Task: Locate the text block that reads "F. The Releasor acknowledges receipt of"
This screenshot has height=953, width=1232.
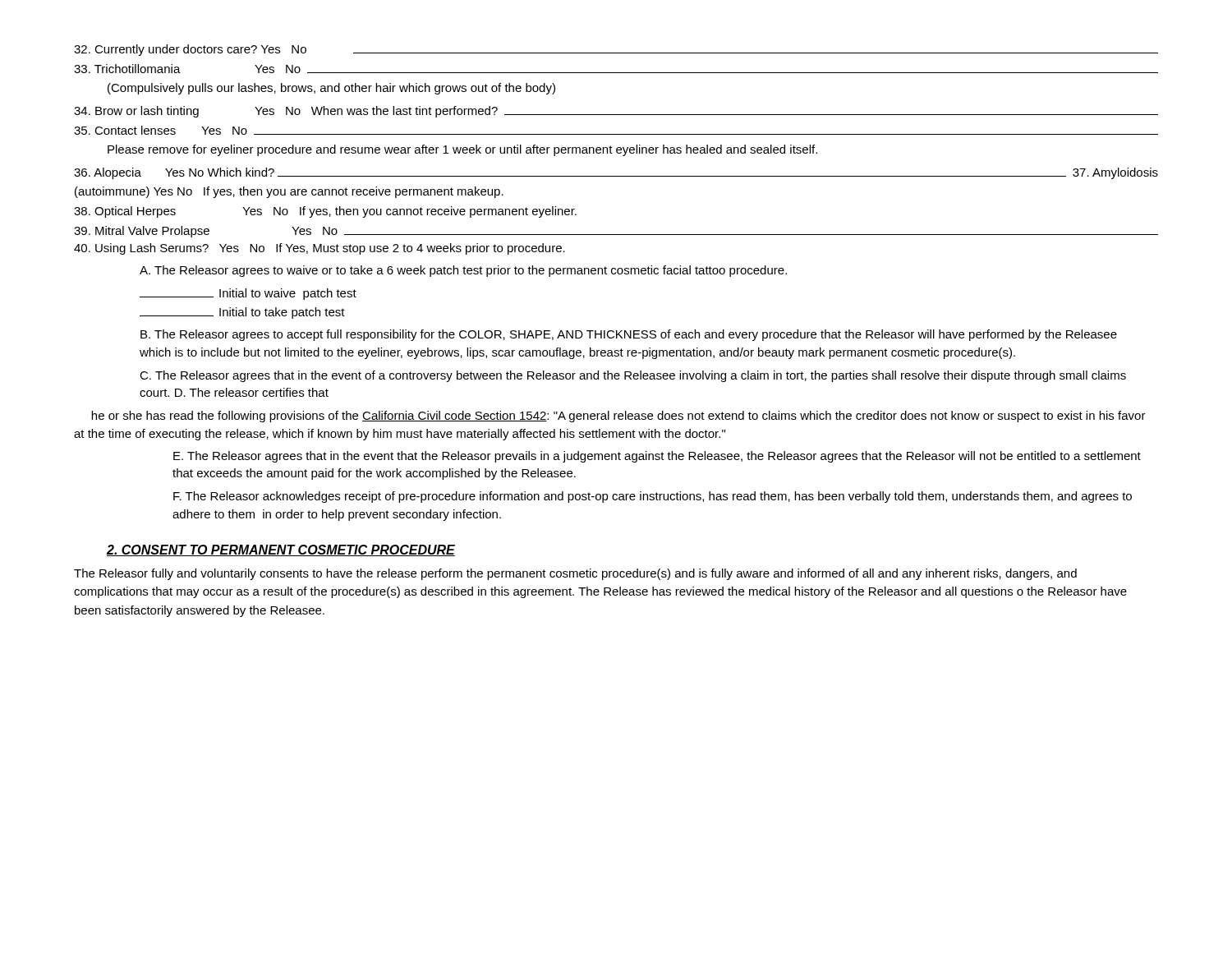Action: pos(652,505)
